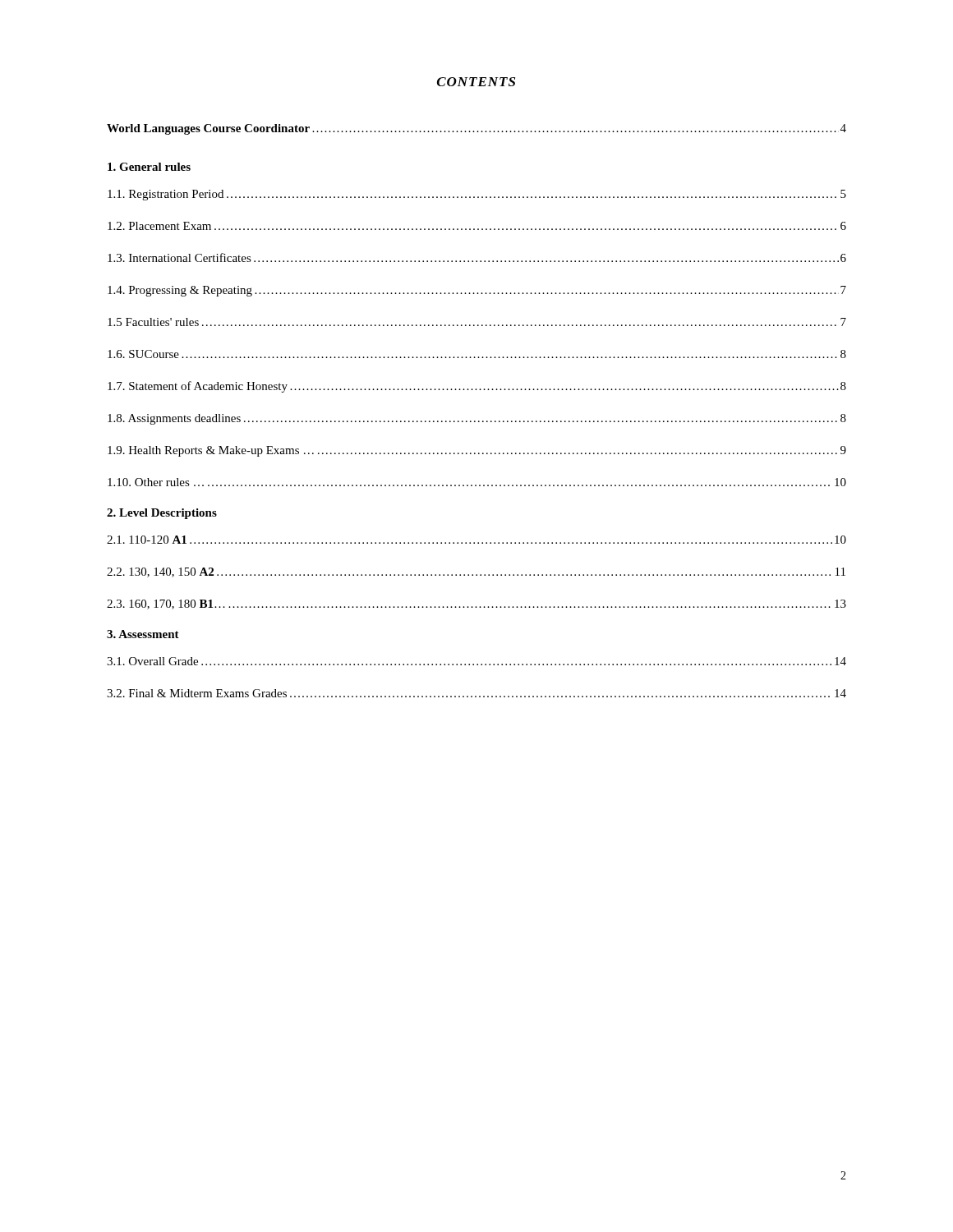This screenshot has width=953, height=1232.
Task: Select the list item that reads "9. Health Reports"
Action: point(476,451)
